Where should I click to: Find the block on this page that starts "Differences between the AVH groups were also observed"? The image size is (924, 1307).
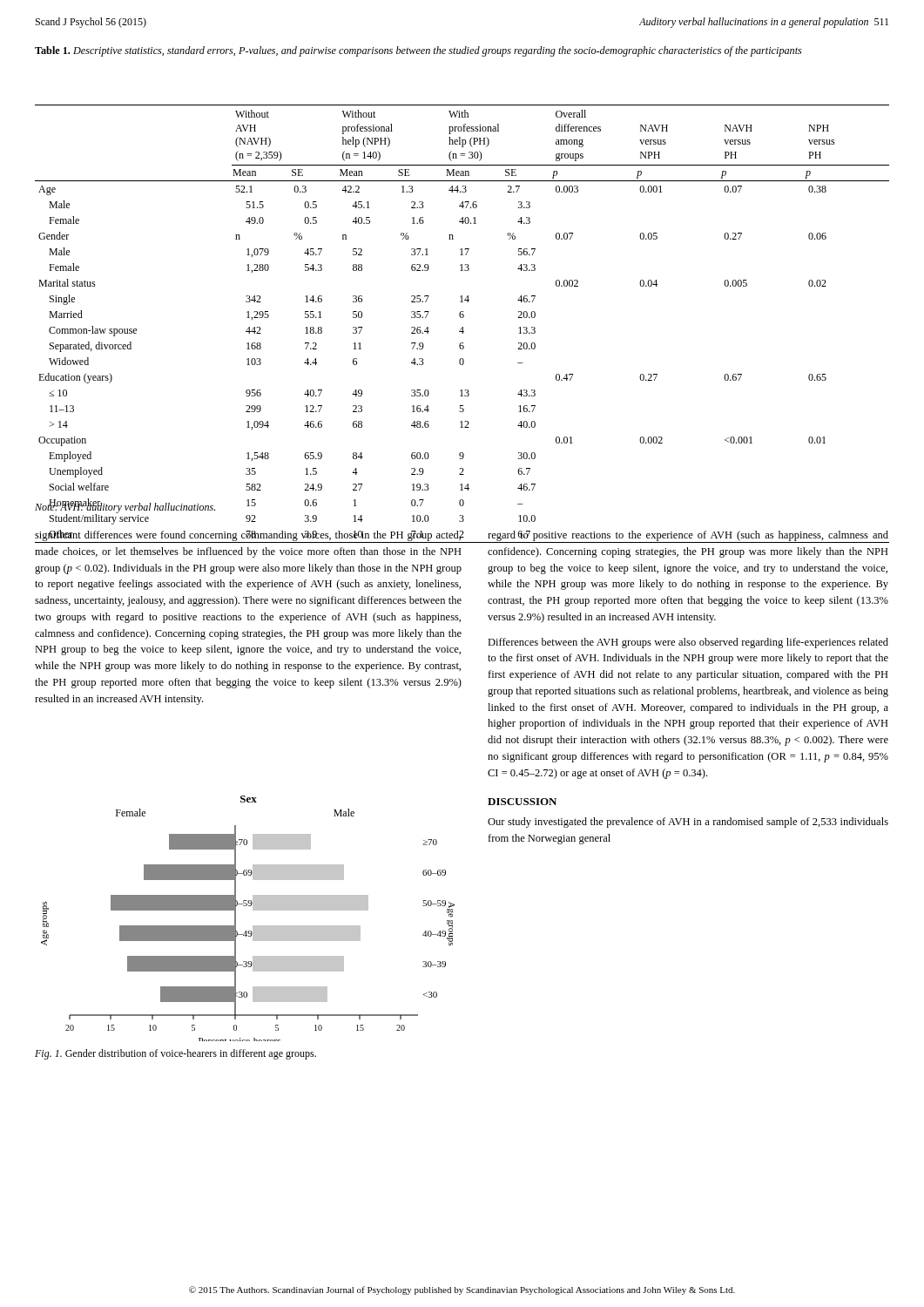688,707
